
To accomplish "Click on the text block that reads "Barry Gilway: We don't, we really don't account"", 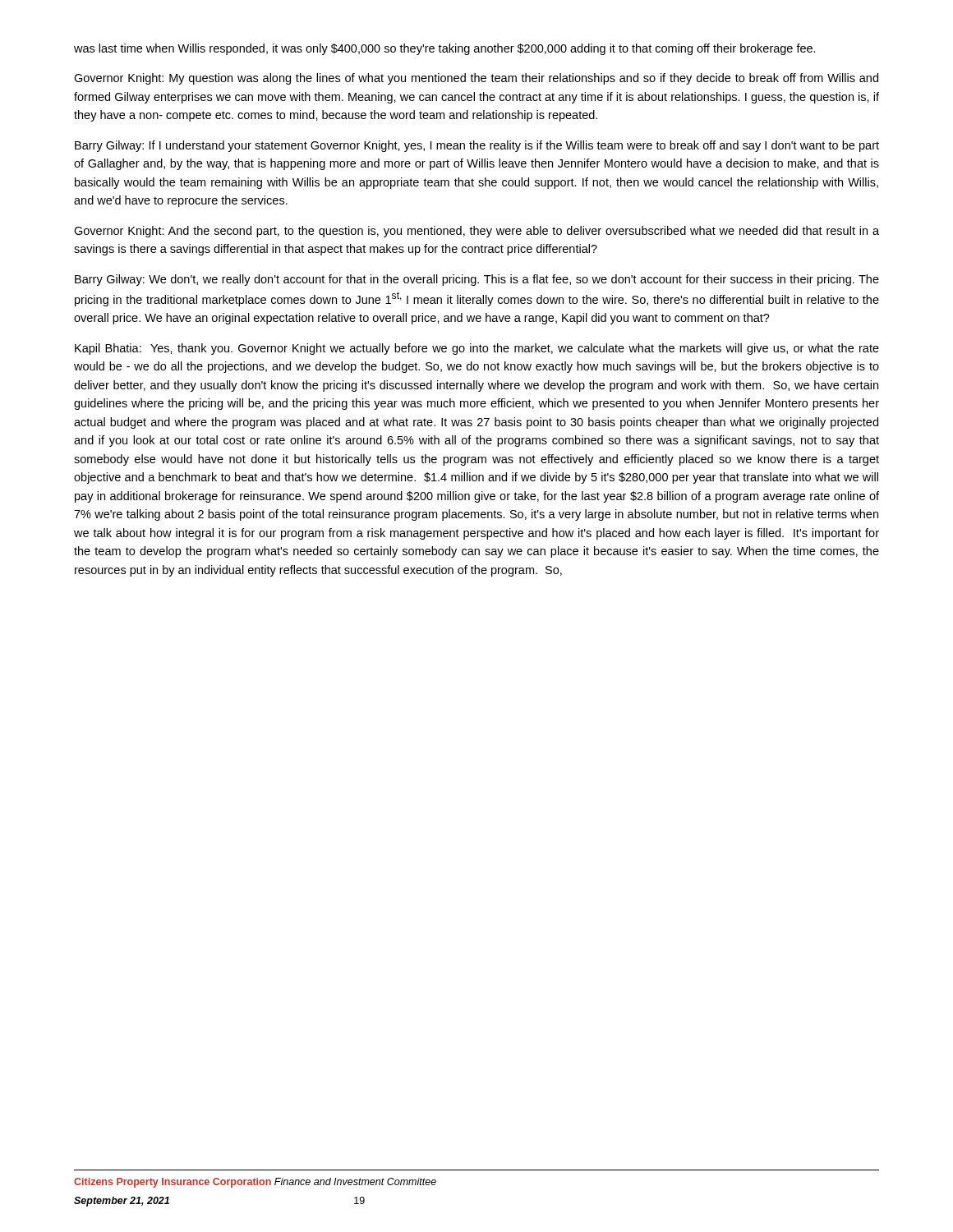I will 476,299.
